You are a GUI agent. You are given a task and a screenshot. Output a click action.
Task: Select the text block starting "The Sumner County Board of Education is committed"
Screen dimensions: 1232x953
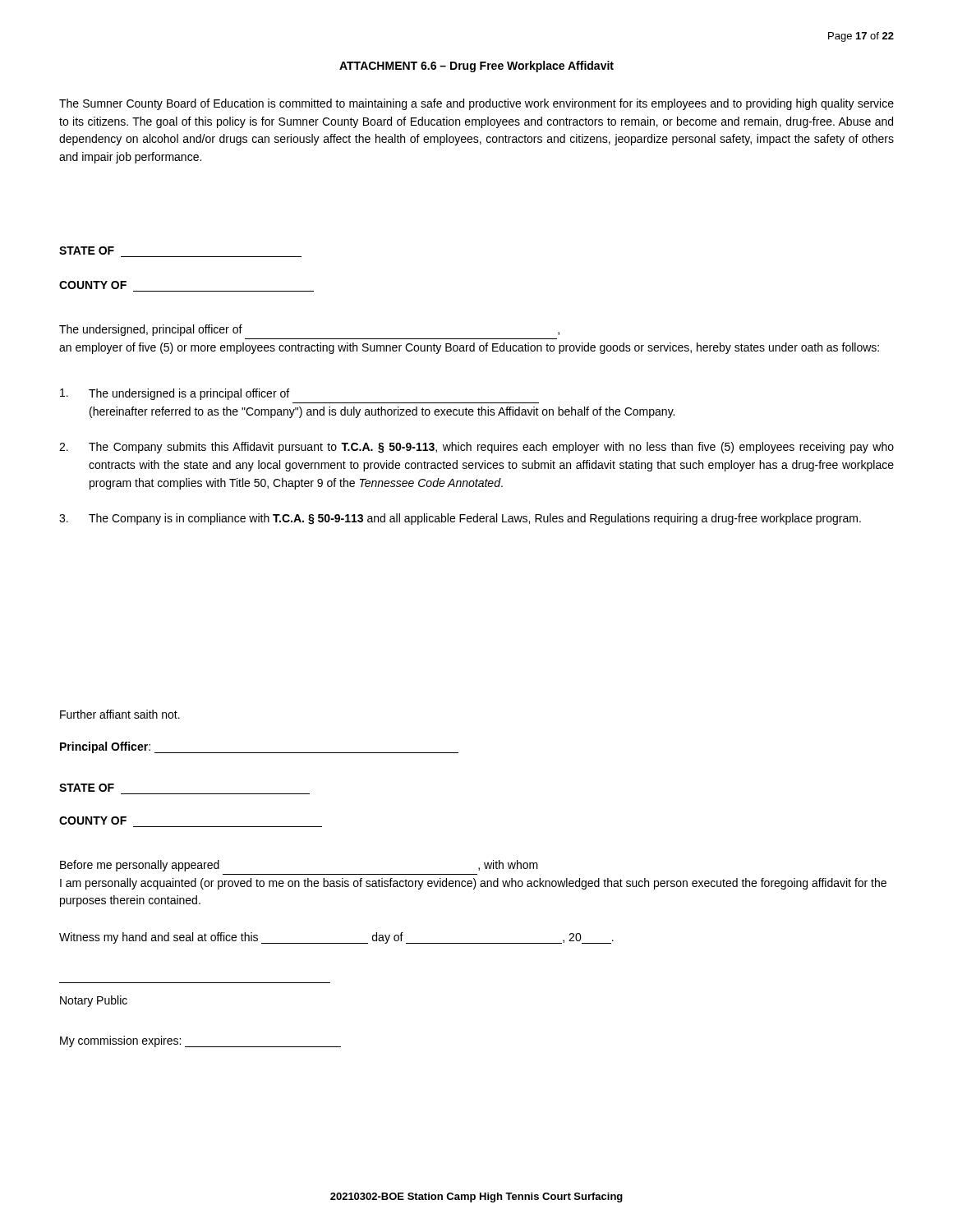[x=476, y=130]
